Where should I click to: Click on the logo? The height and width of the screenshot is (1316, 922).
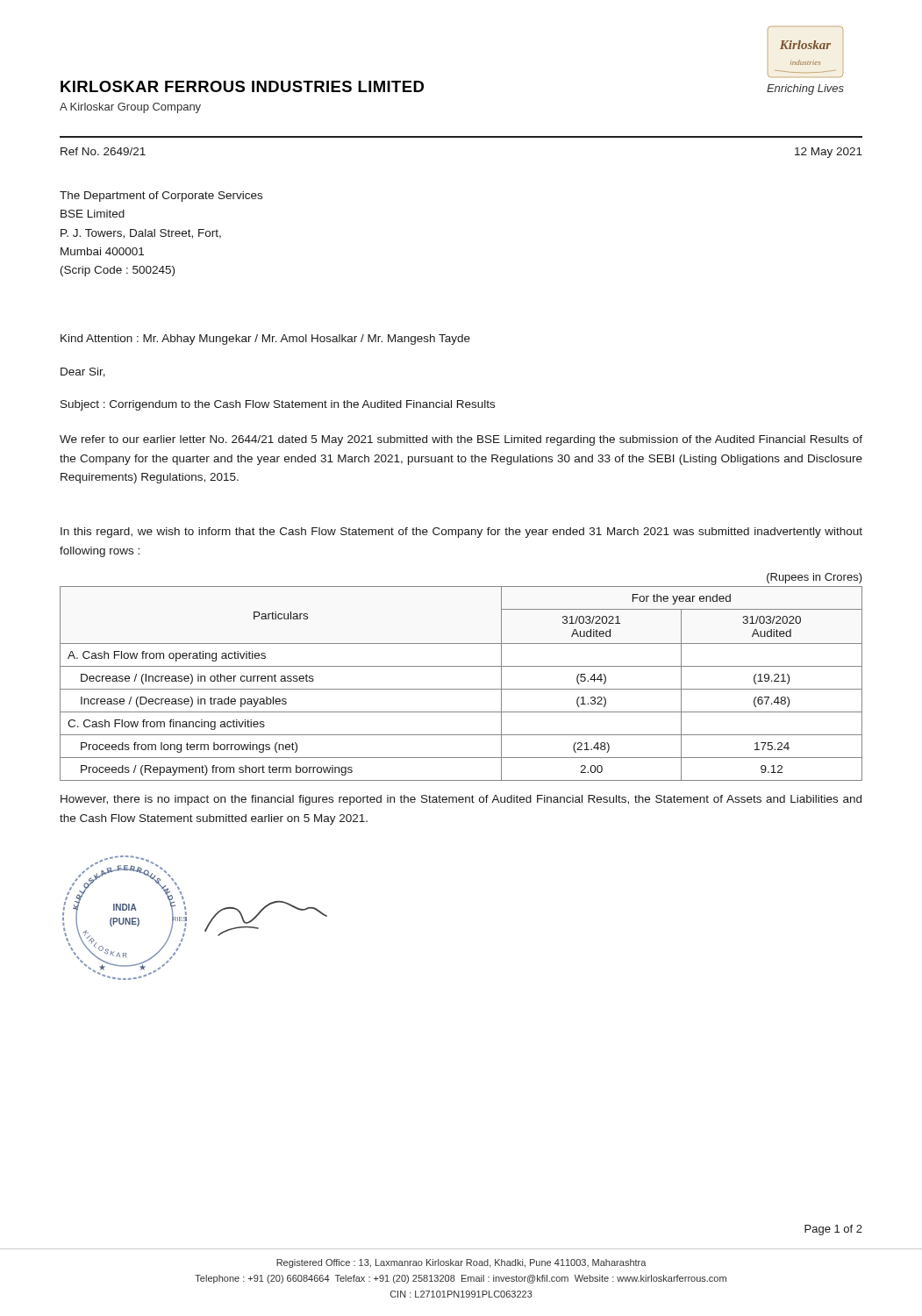(x=805, y=60)
